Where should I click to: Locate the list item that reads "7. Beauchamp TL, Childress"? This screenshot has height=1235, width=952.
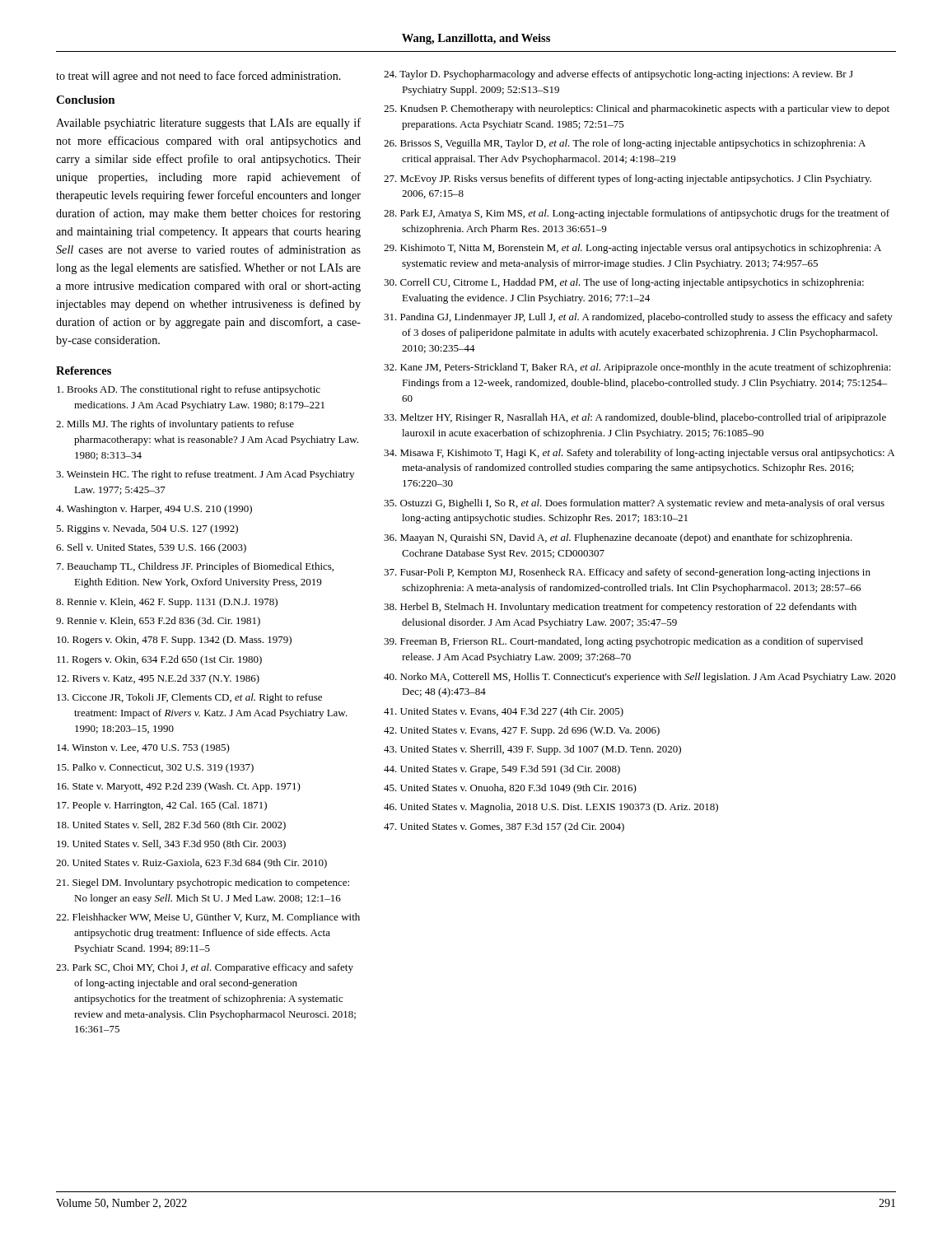click(195, 574)
